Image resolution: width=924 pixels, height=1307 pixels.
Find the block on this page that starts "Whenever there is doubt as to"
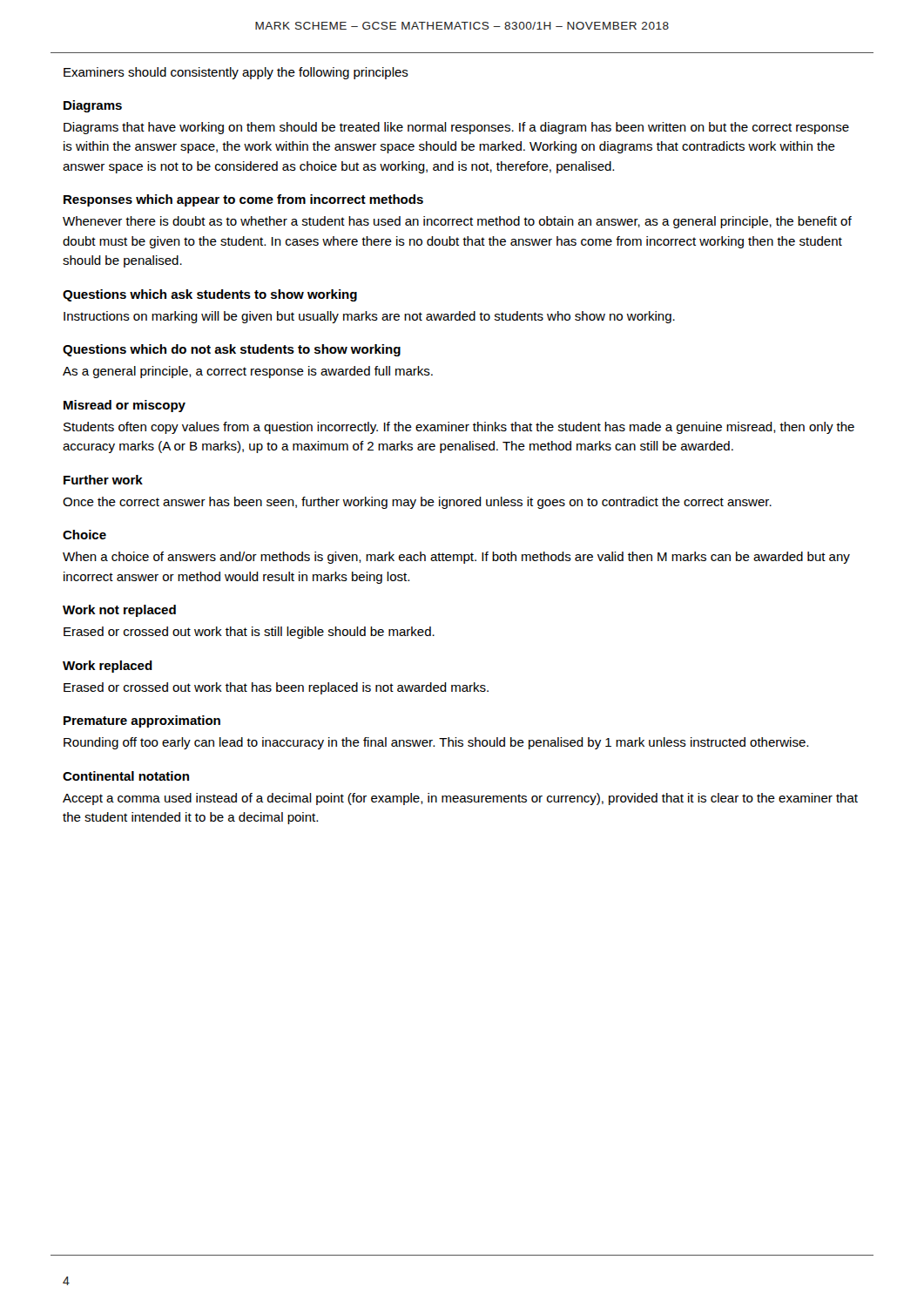pos(457,241)
